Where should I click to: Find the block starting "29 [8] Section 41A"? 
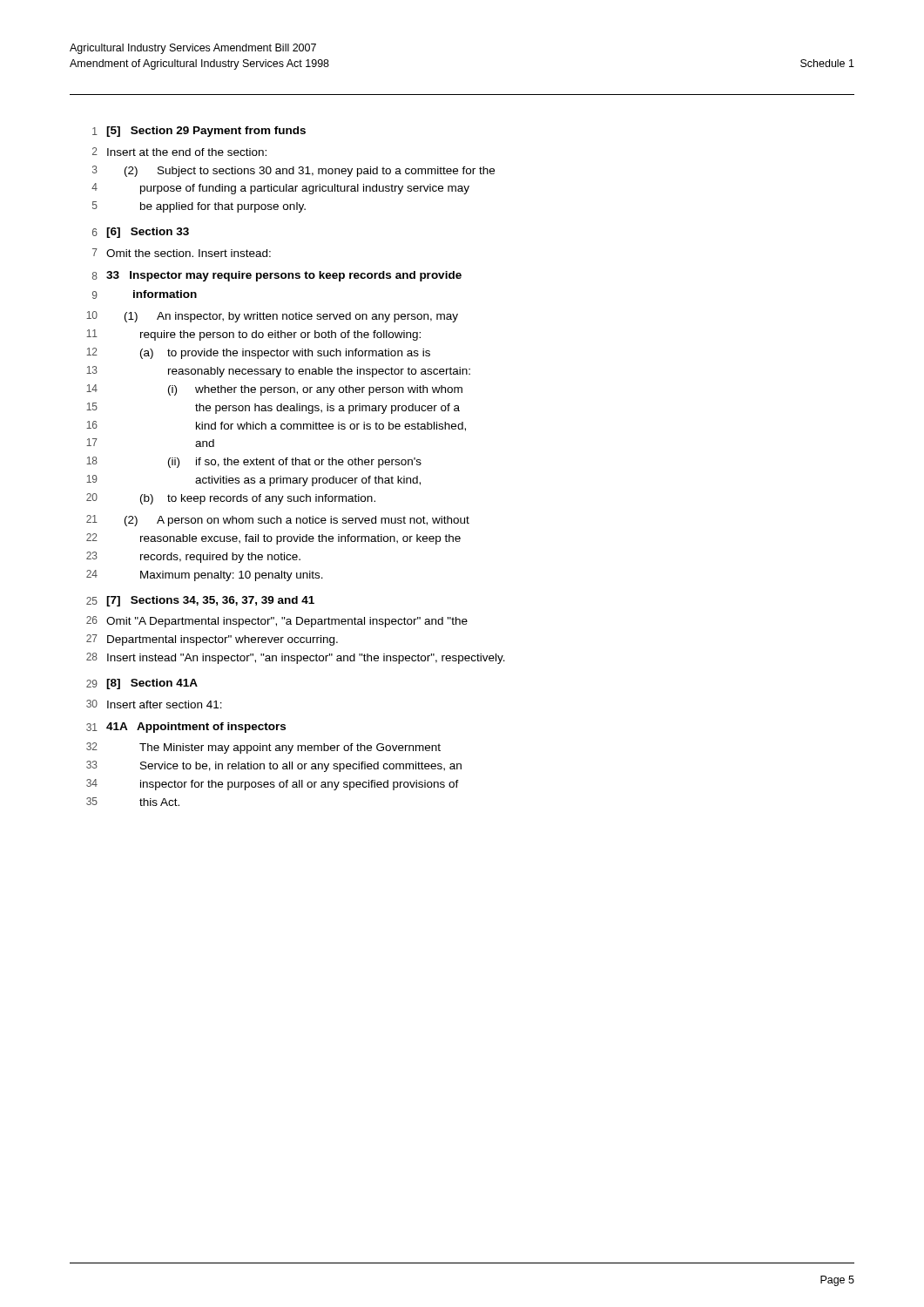point(142,684)
